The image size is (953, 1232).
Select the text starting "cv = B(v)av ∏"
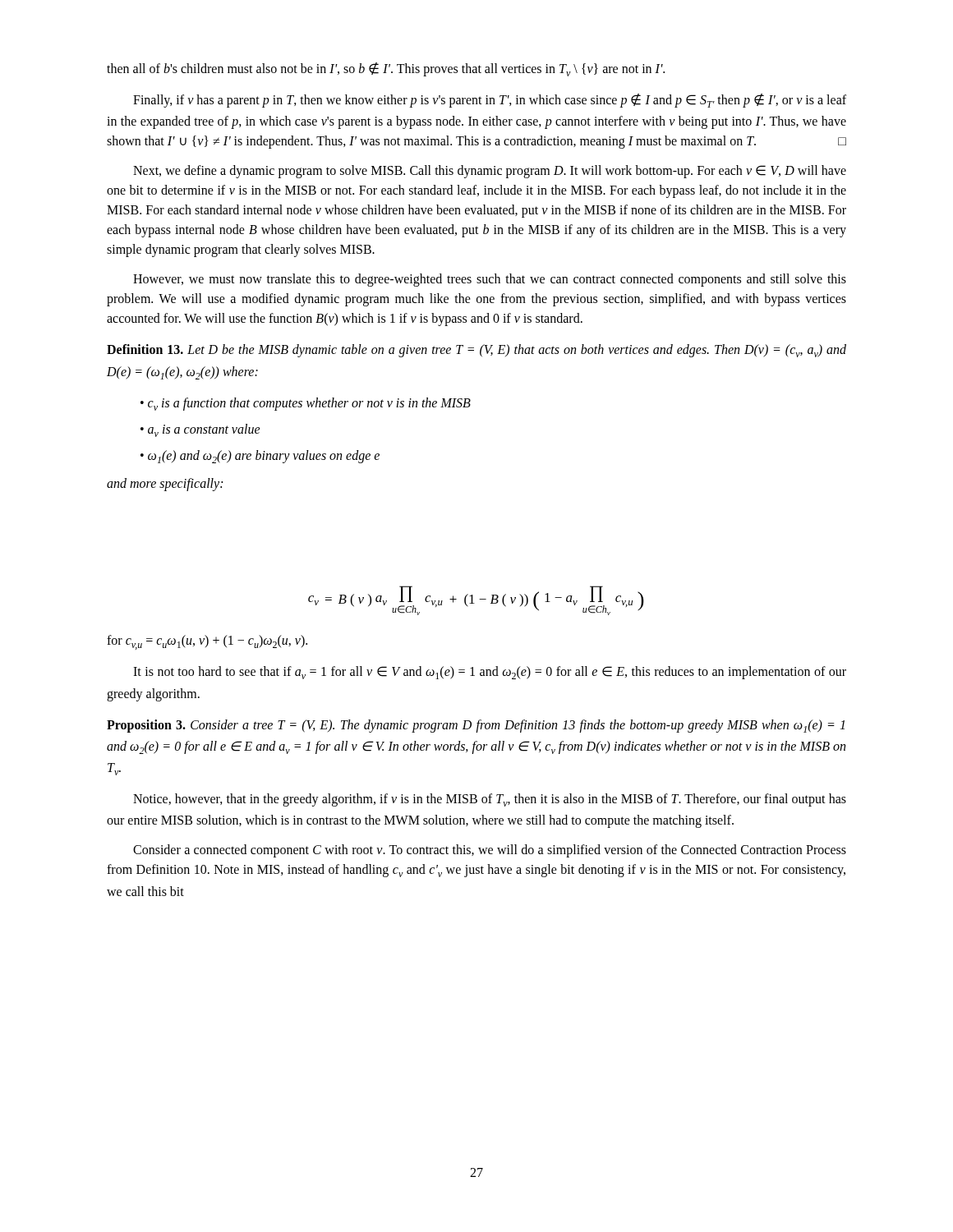tap(476, 600)
